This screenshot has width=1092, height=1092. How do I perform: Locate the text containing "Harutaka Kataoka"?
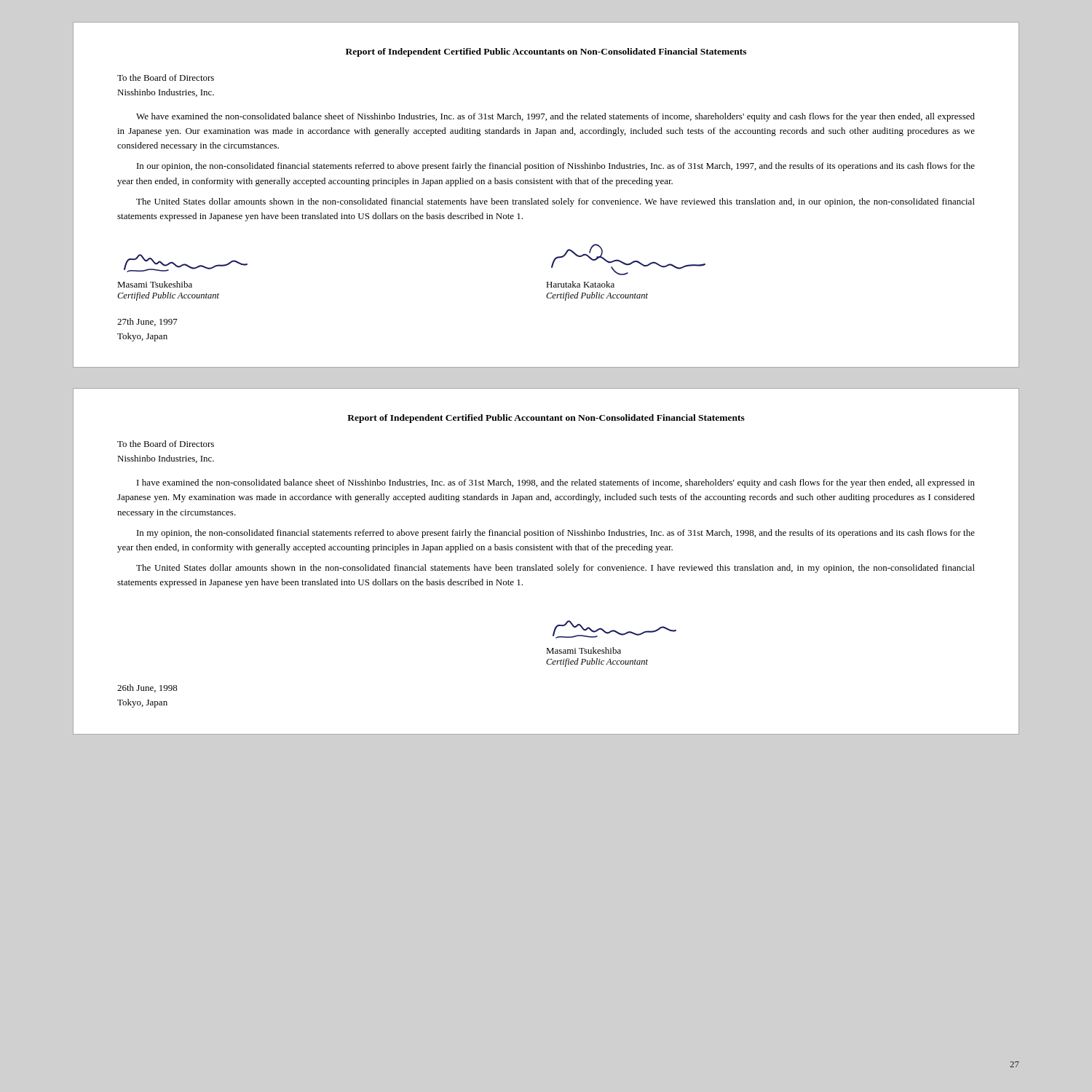point(580,284)
